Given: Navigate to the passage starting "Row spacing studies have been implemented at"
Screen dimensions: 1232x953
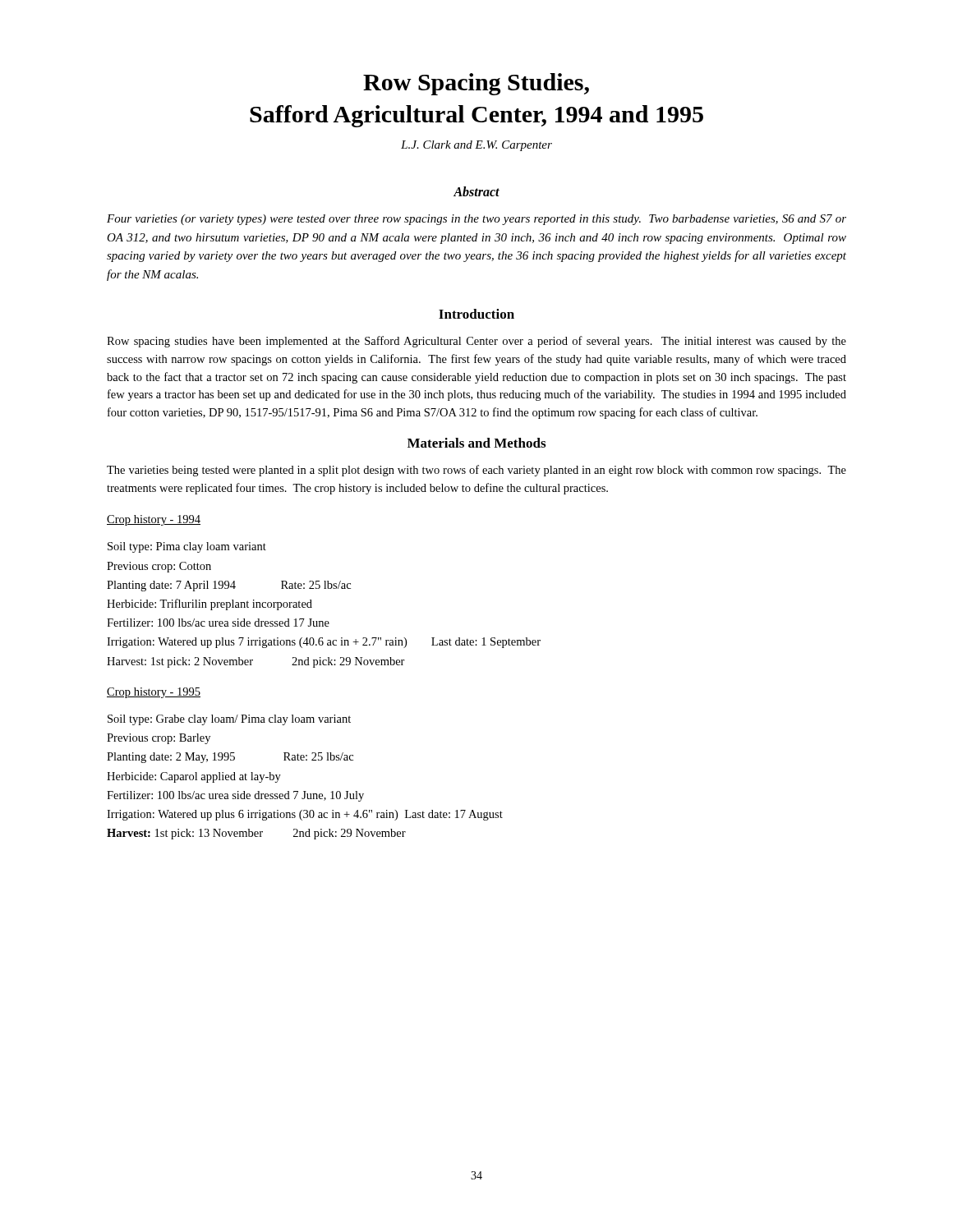Looking at the screenshot, I should (476, 377).
